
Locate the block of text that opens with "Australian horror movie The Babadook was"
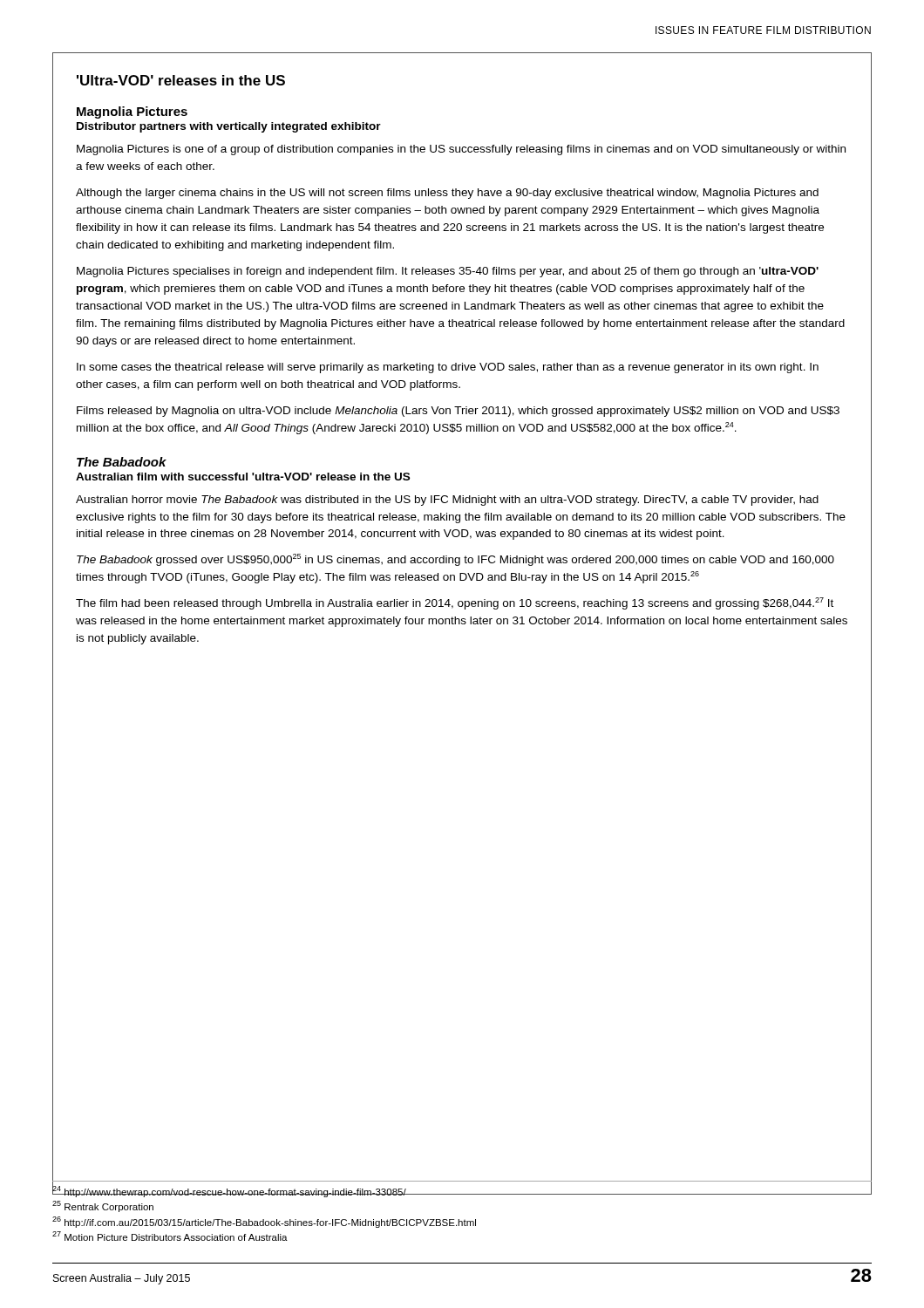462,517
